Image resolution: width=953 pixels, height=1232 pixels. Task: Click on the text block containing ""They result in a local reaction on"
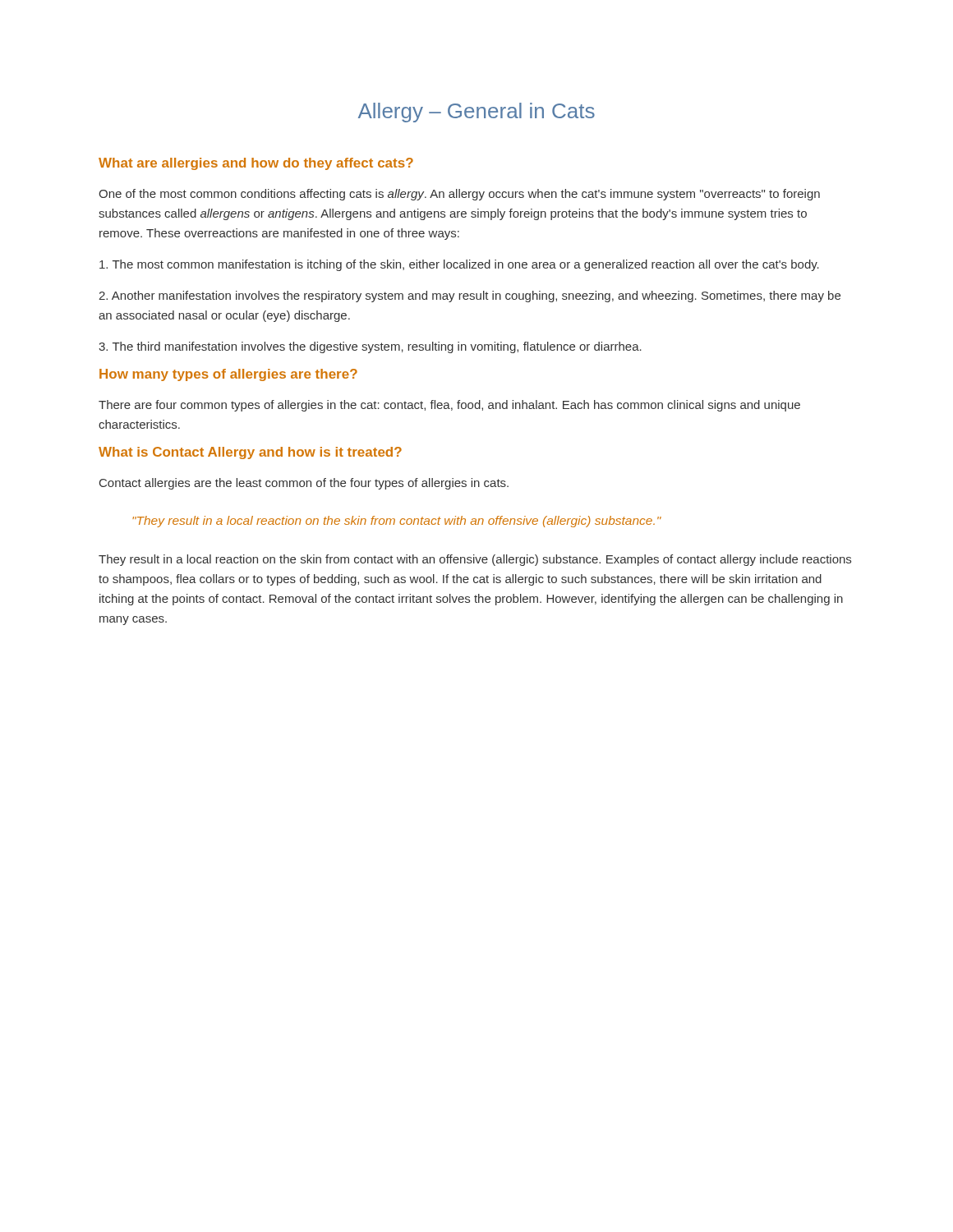point(476,521)
